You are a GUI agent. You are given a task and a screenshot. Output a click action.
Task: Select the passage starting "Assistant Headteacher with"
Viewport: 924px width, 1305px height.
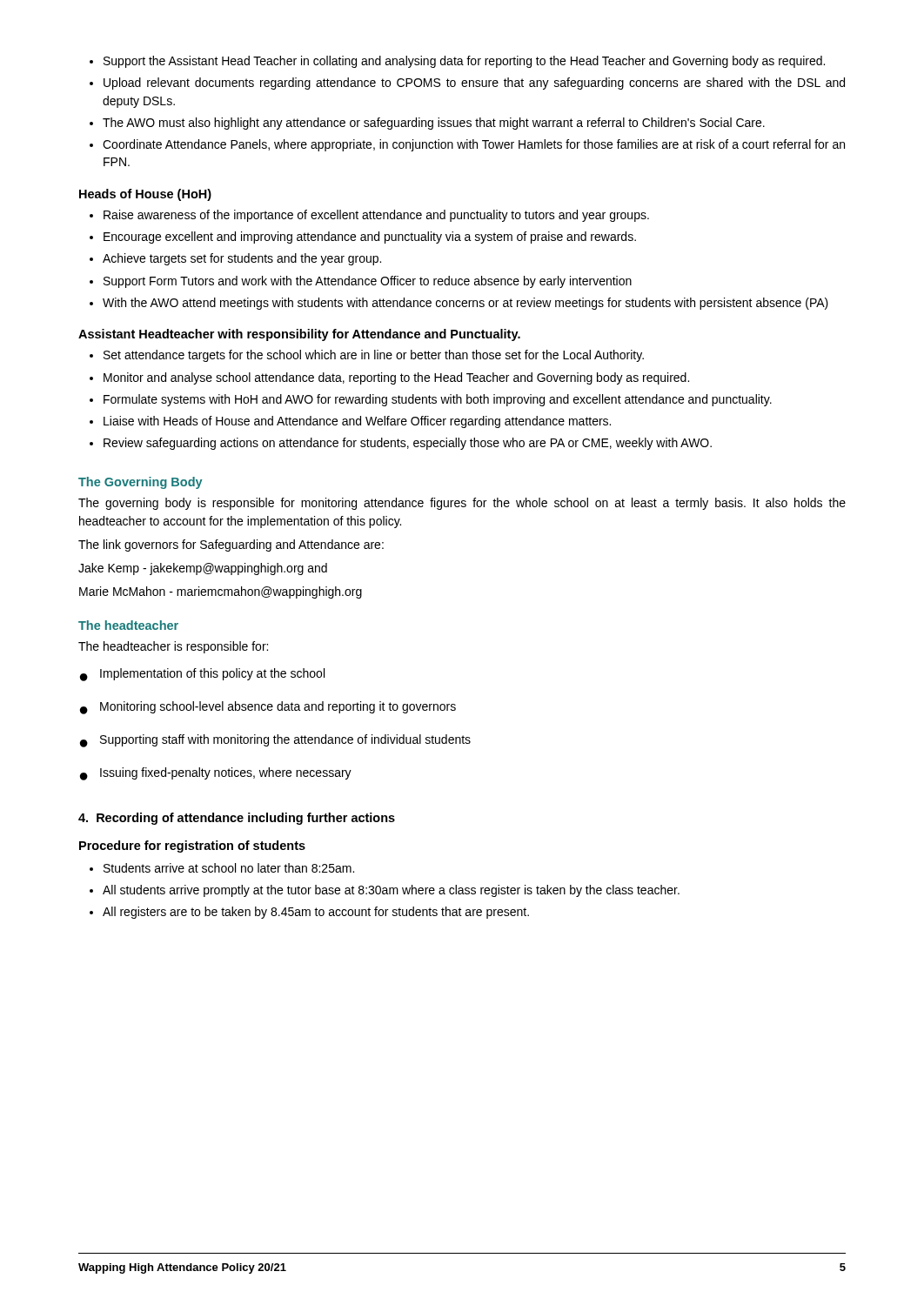[299, 334]
